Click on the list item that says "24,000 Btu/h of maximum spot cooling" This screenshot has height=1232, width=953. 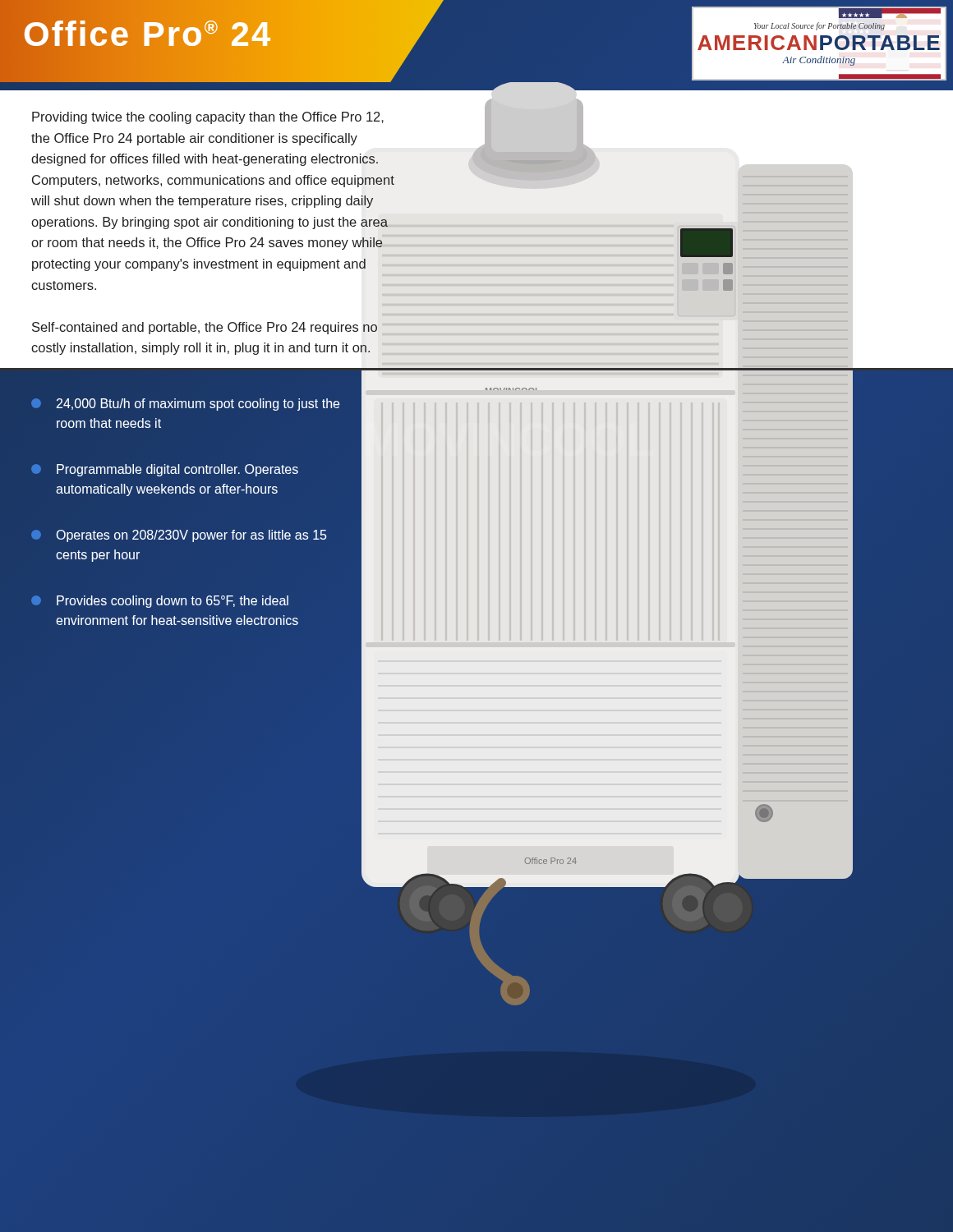191,414
